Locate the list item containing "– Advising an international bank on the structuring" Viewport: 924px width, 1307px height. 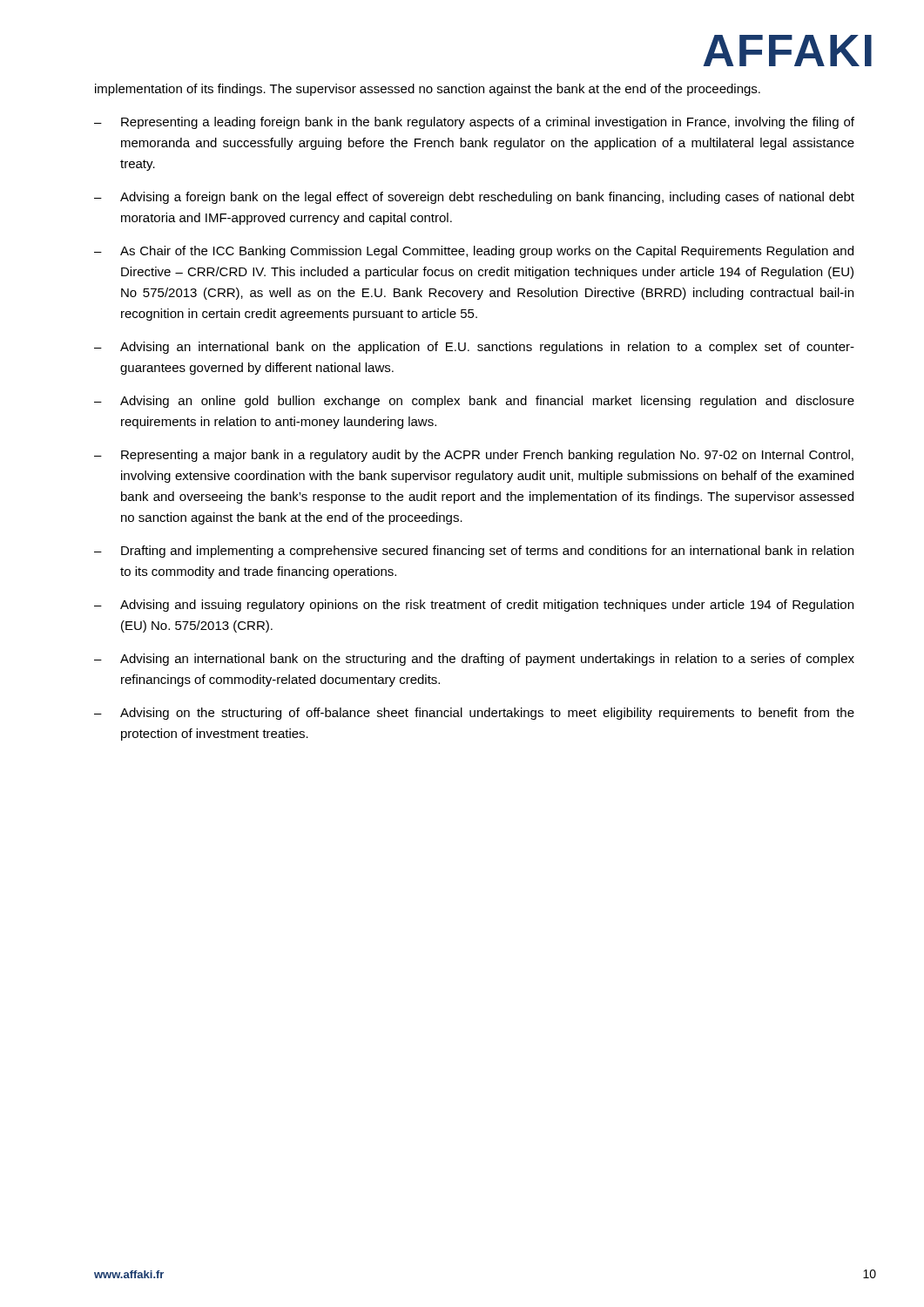pyautogui.click(x=474, y=669)
